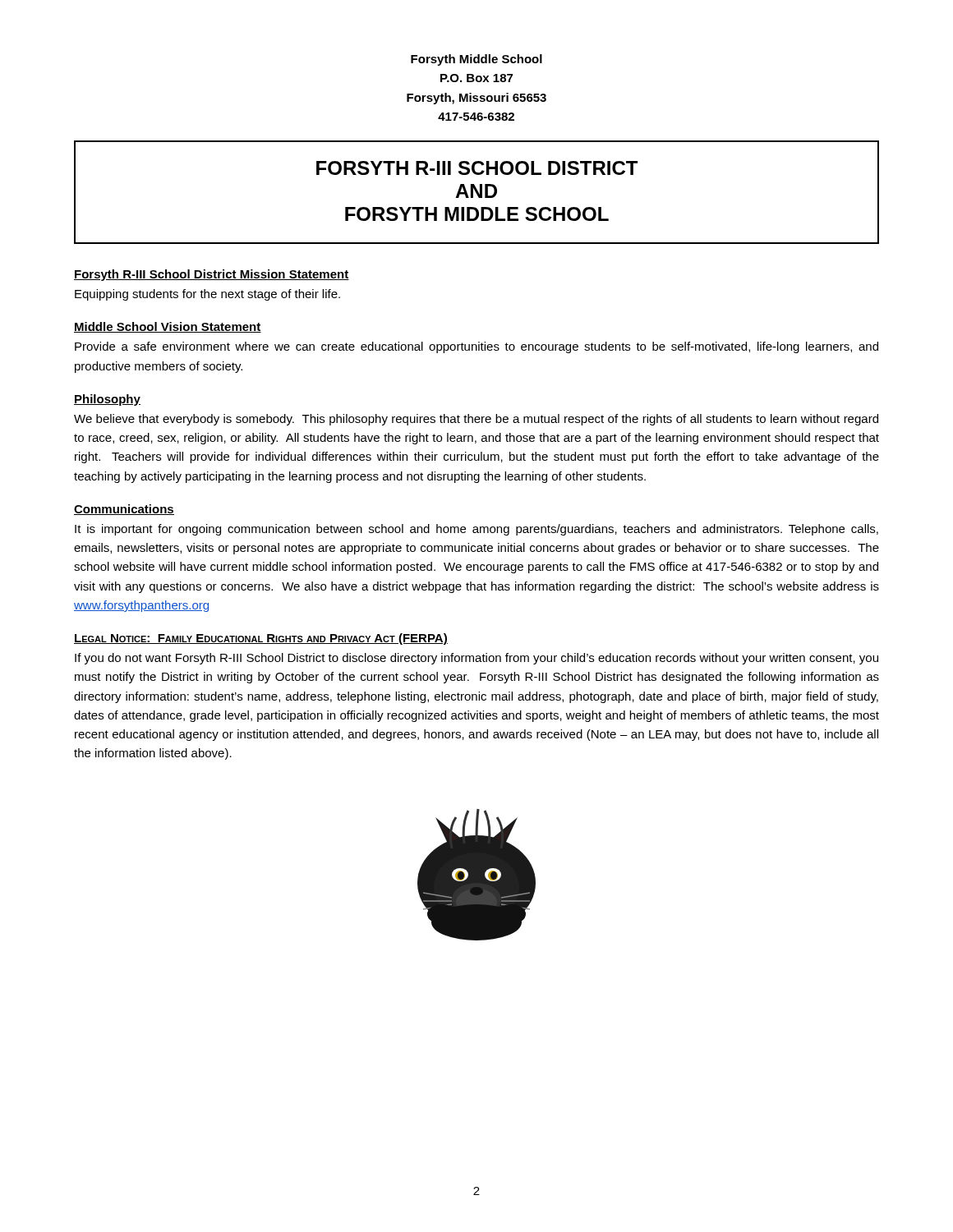
Task: Find the text starting "Provide a safe"
Action: click(x=476, y=356)
